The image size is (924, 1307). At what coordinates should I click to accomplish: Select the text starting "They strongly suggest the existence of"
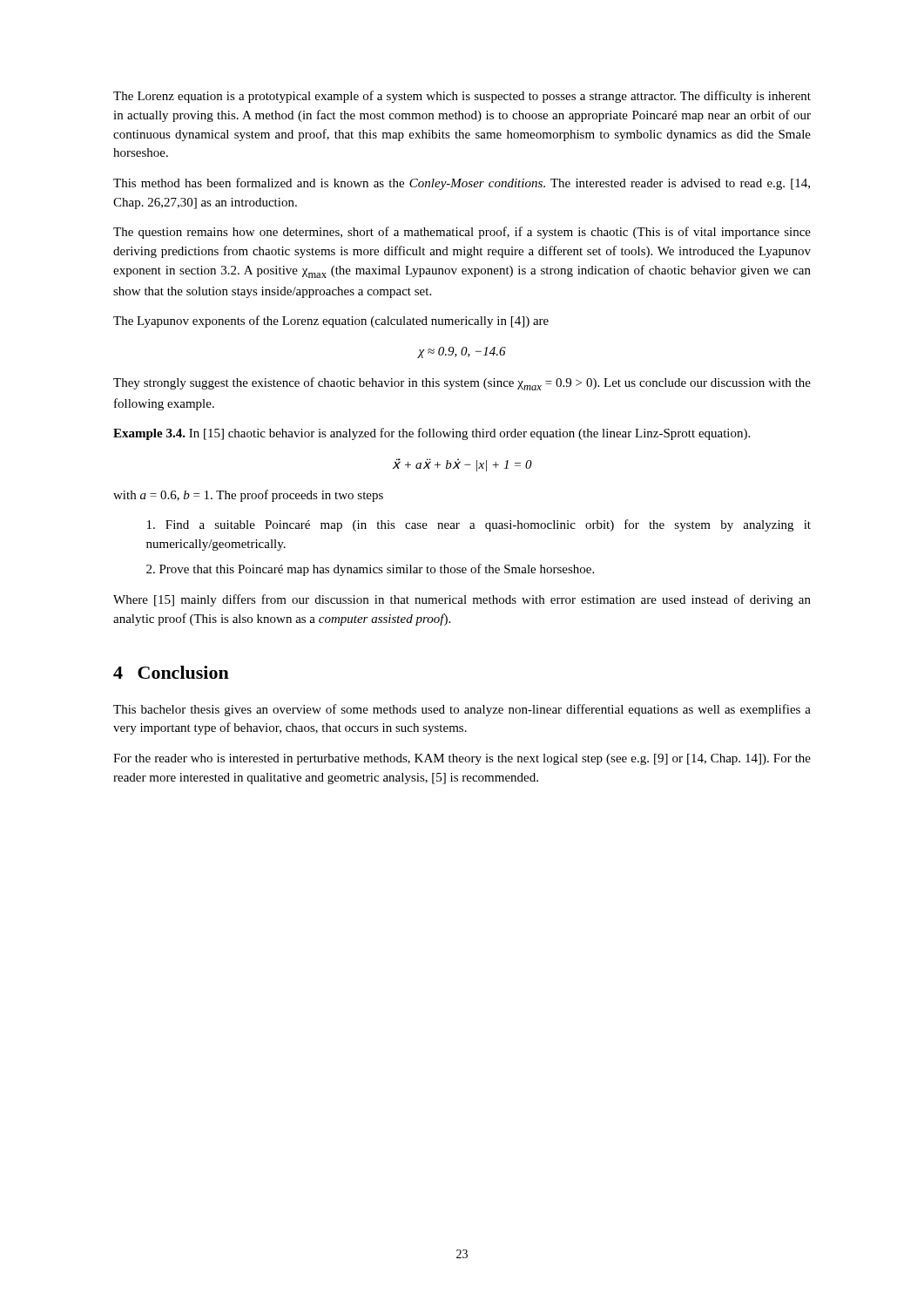click(x=462, y=393)
